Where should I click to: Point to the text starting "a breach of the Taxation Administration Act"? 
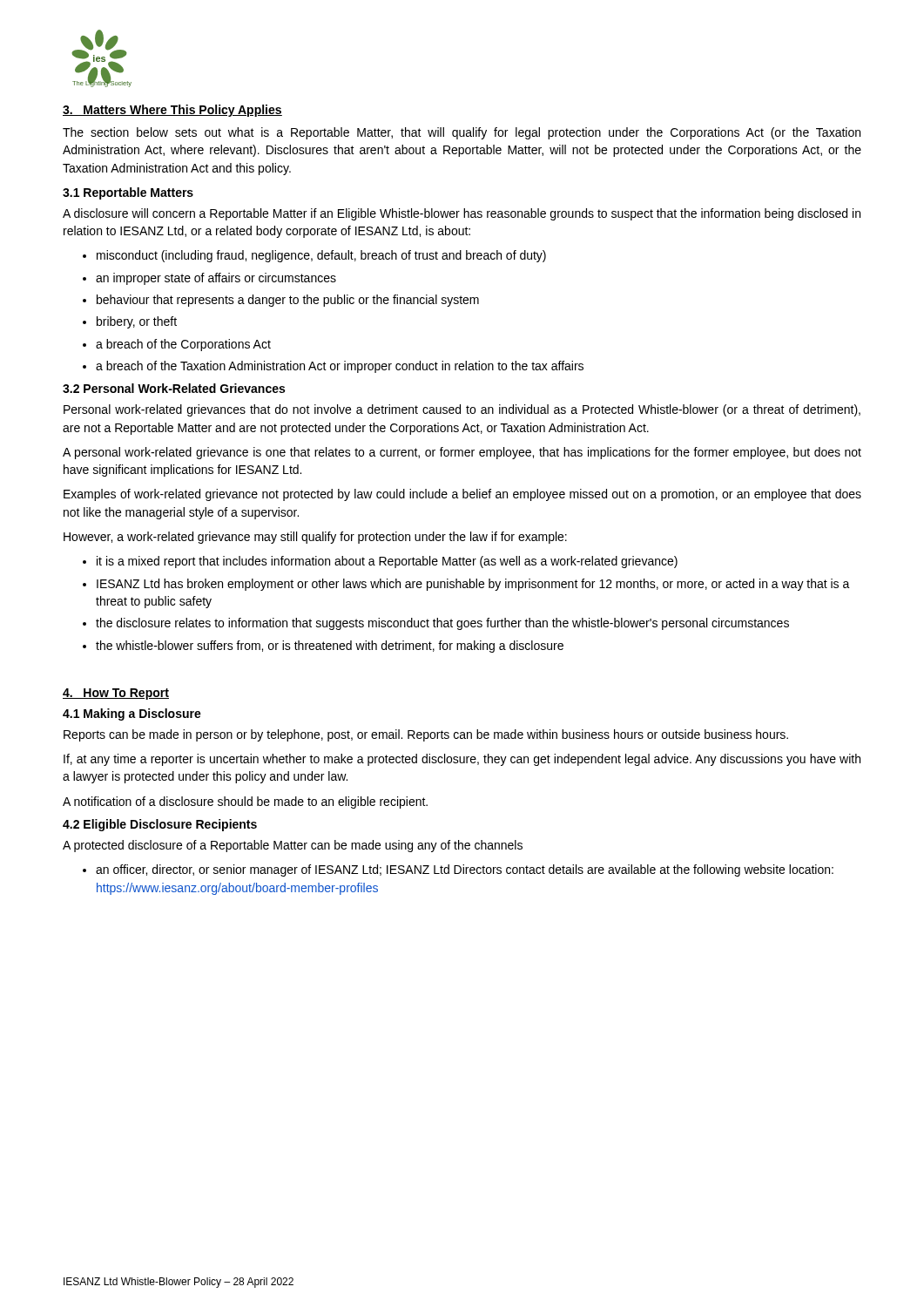470,366
